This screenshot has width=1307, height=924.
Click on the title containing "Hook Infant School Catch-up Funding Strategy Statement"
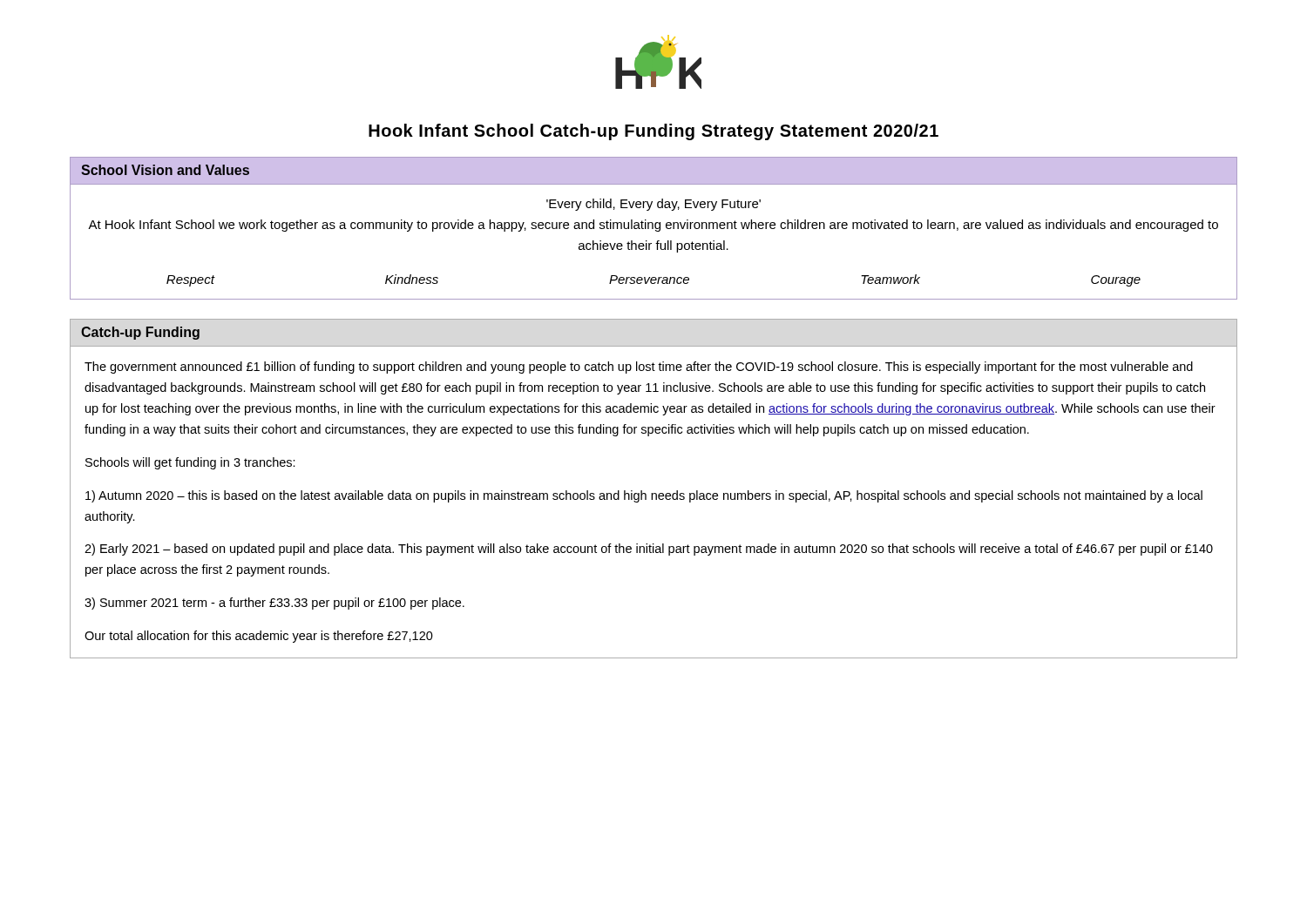point(654,131)
